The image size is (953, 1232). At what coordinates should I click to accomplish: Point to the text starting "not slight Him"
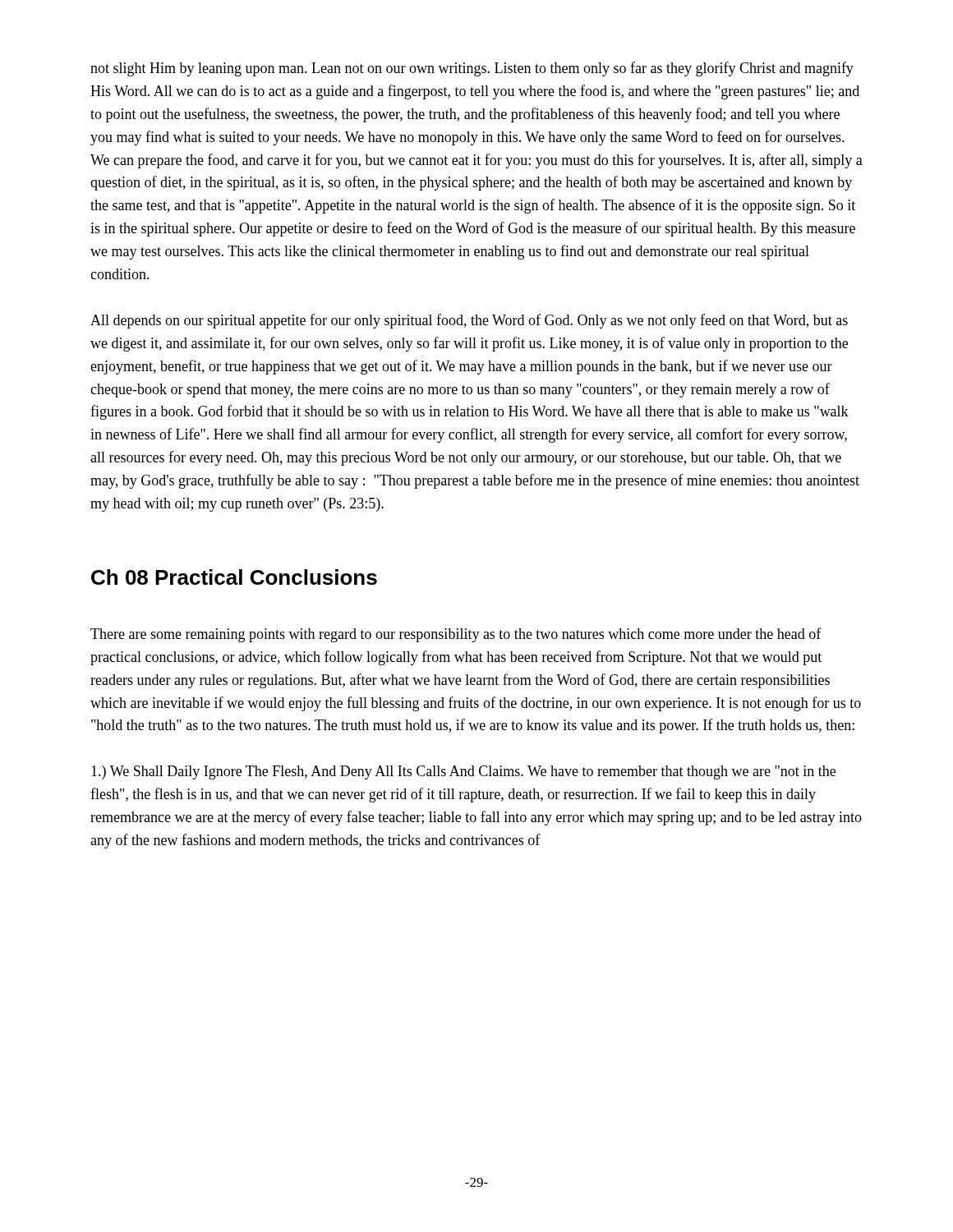[x=476, y=171]
